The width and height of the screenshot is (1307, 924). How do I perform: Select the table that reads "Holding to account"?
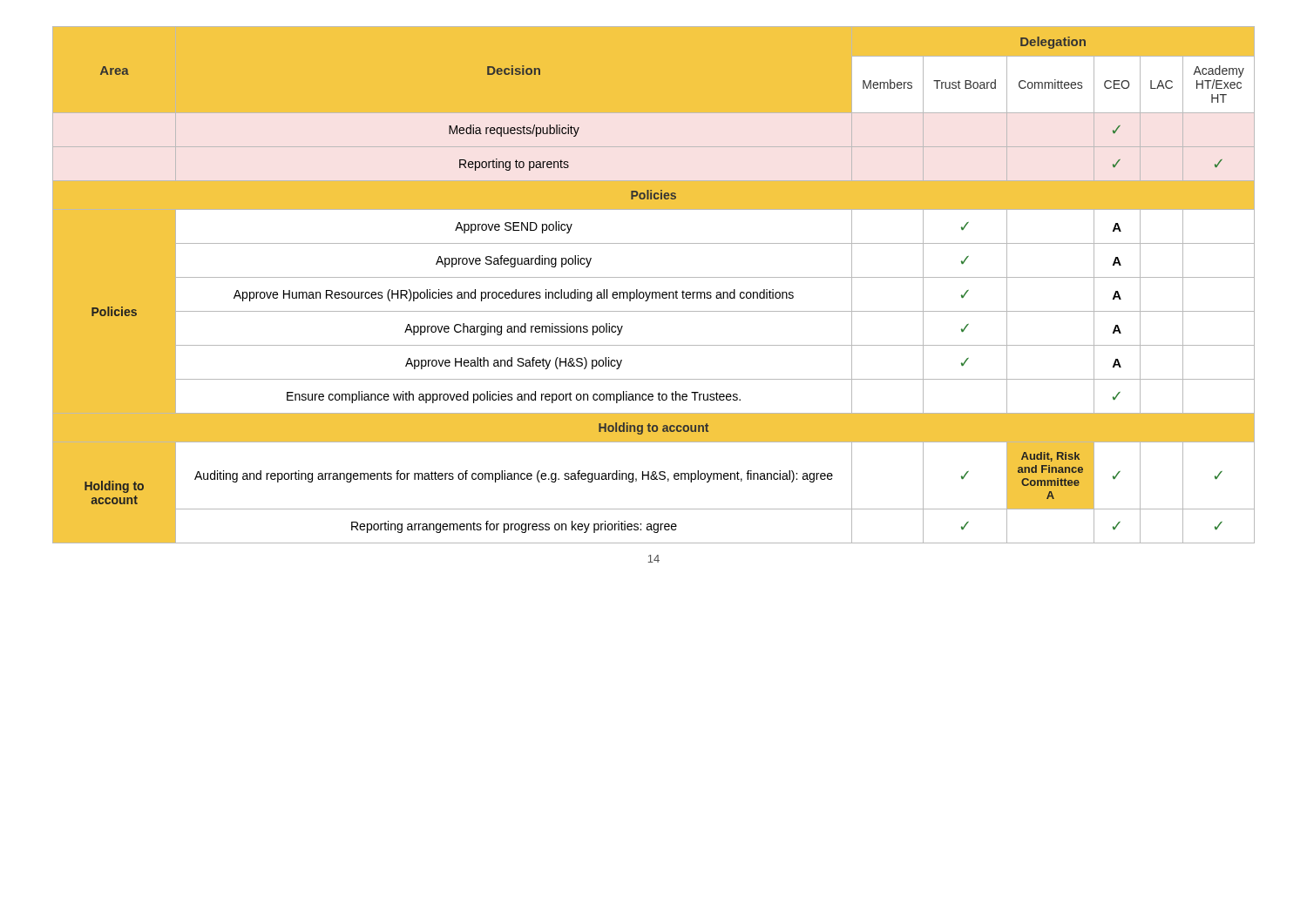[654, 285]
